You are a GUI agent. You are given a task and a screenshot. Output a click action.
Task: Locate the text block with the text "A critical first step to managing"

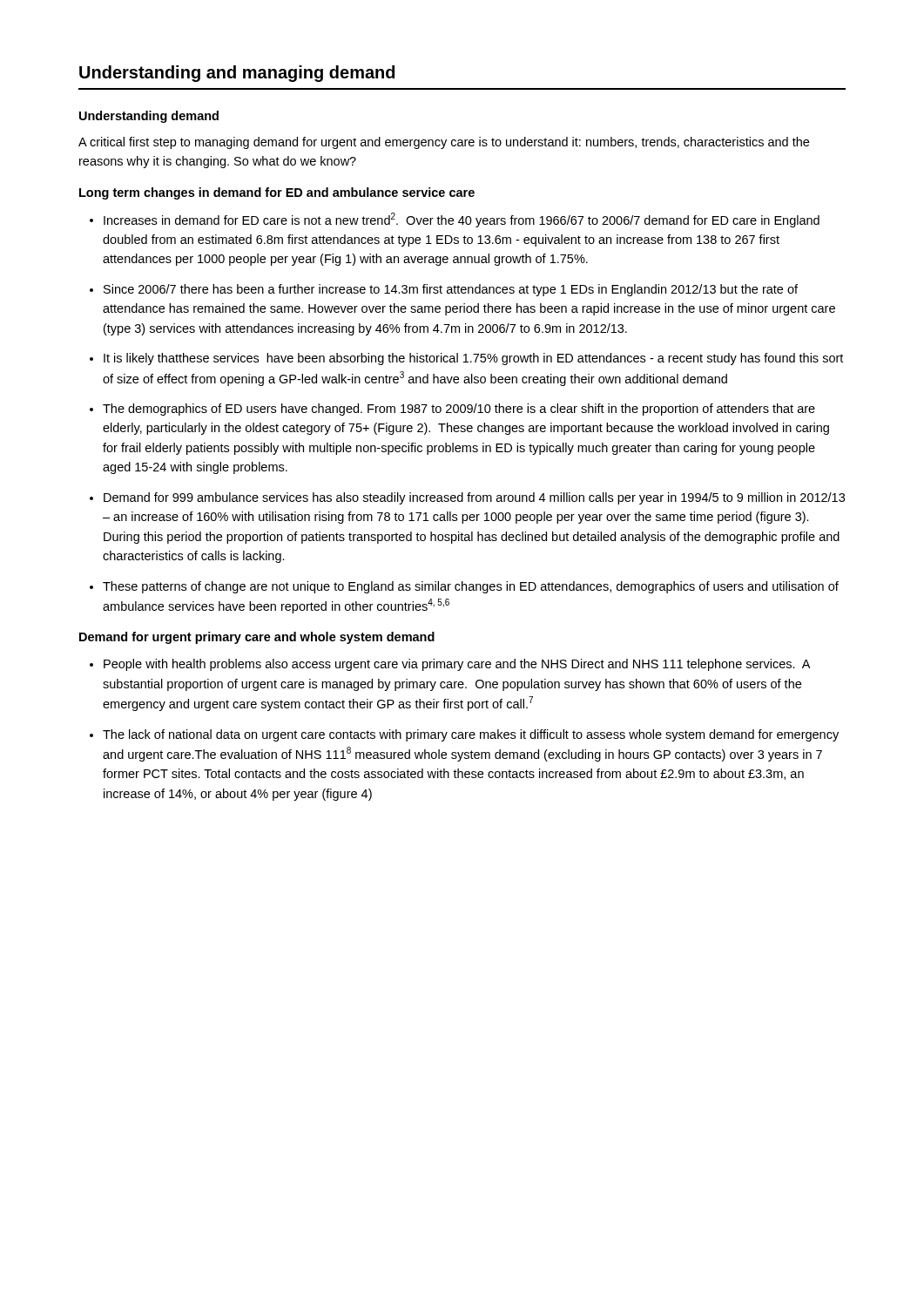pyautogui.click(x=462, y=152)
